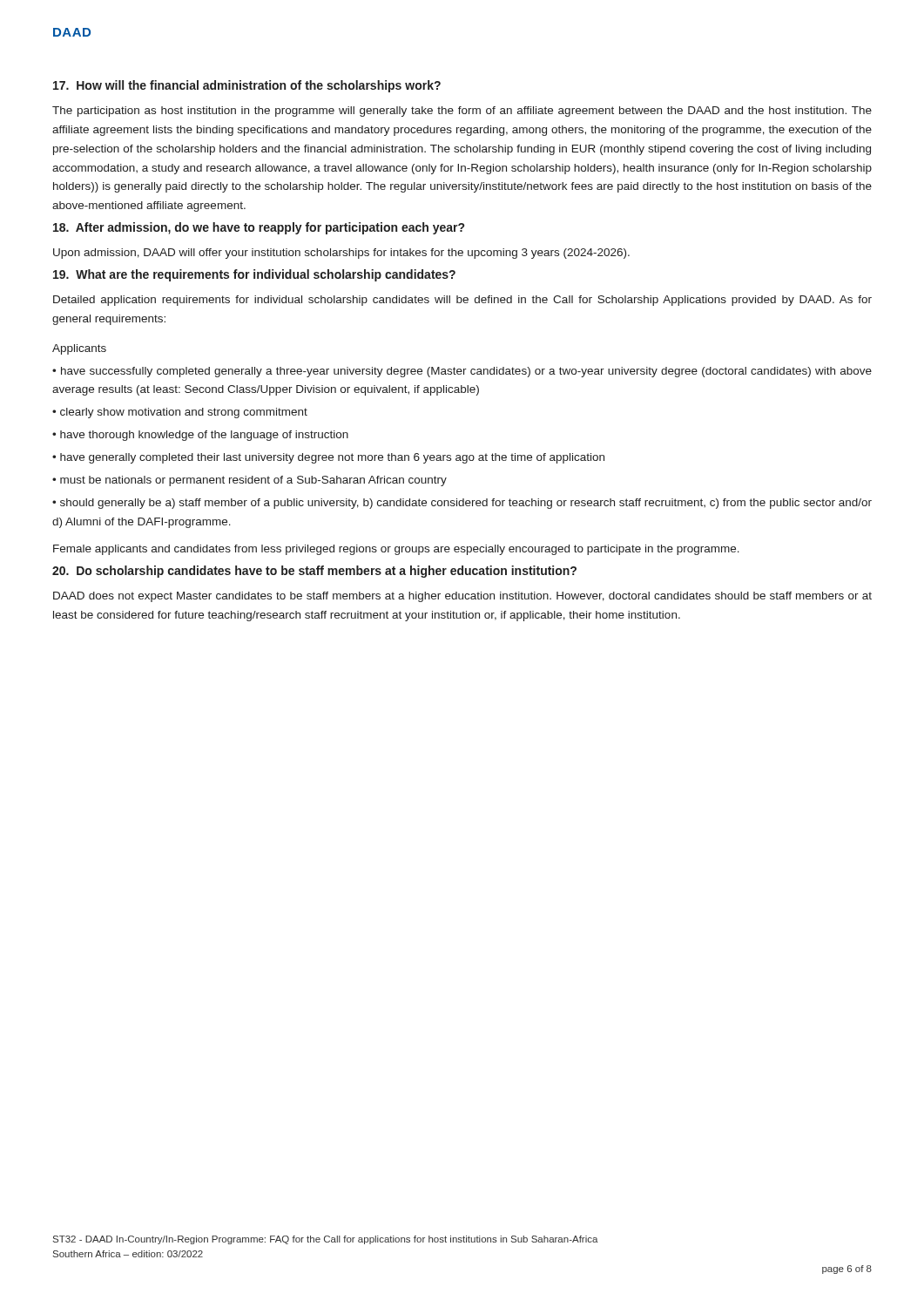Select the block starting "The participation as host institution in the"

462,158
